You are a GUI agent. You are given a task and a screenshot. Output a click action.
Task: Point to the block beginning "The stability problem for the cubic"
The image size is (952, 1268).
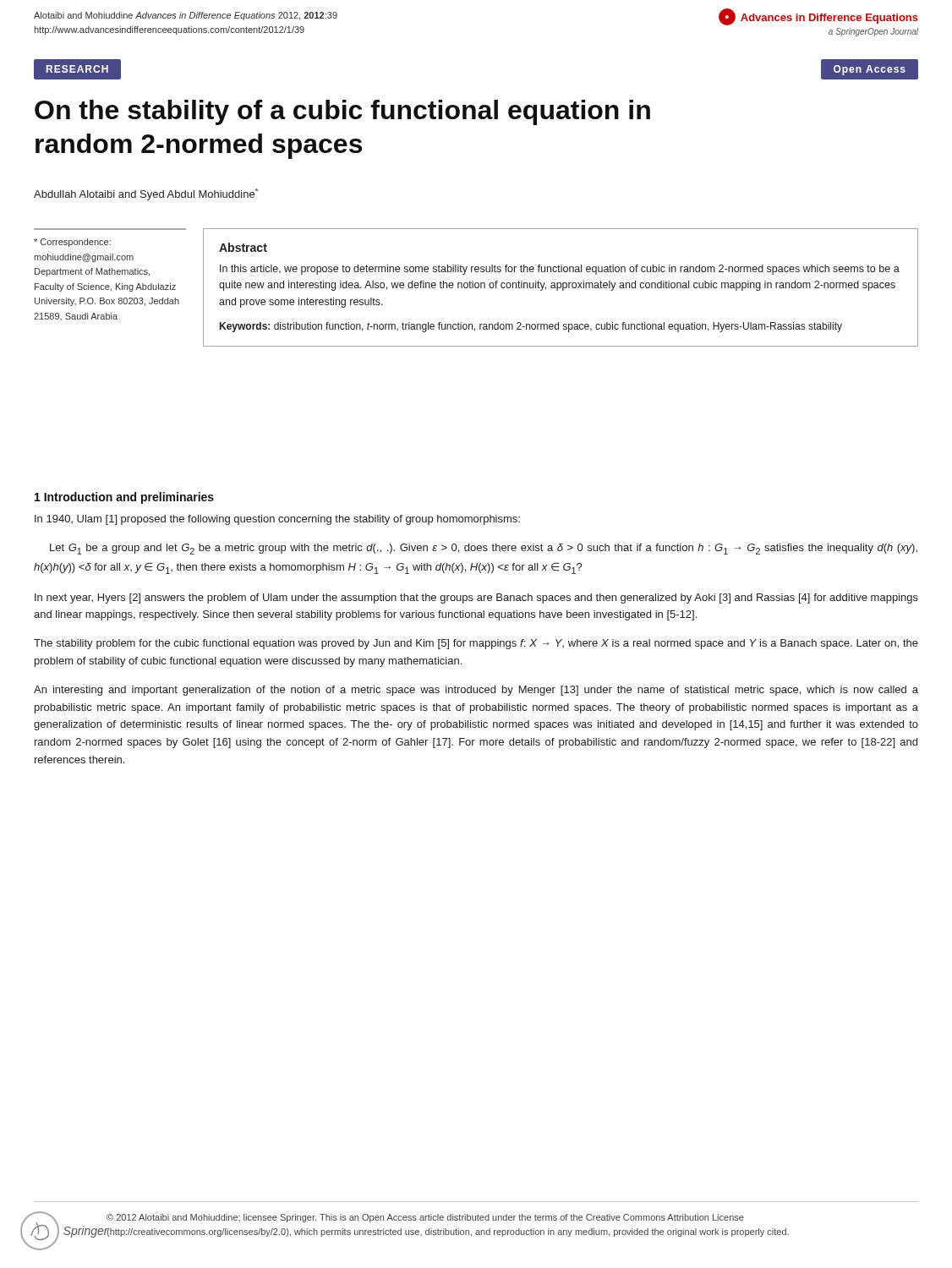476,652
